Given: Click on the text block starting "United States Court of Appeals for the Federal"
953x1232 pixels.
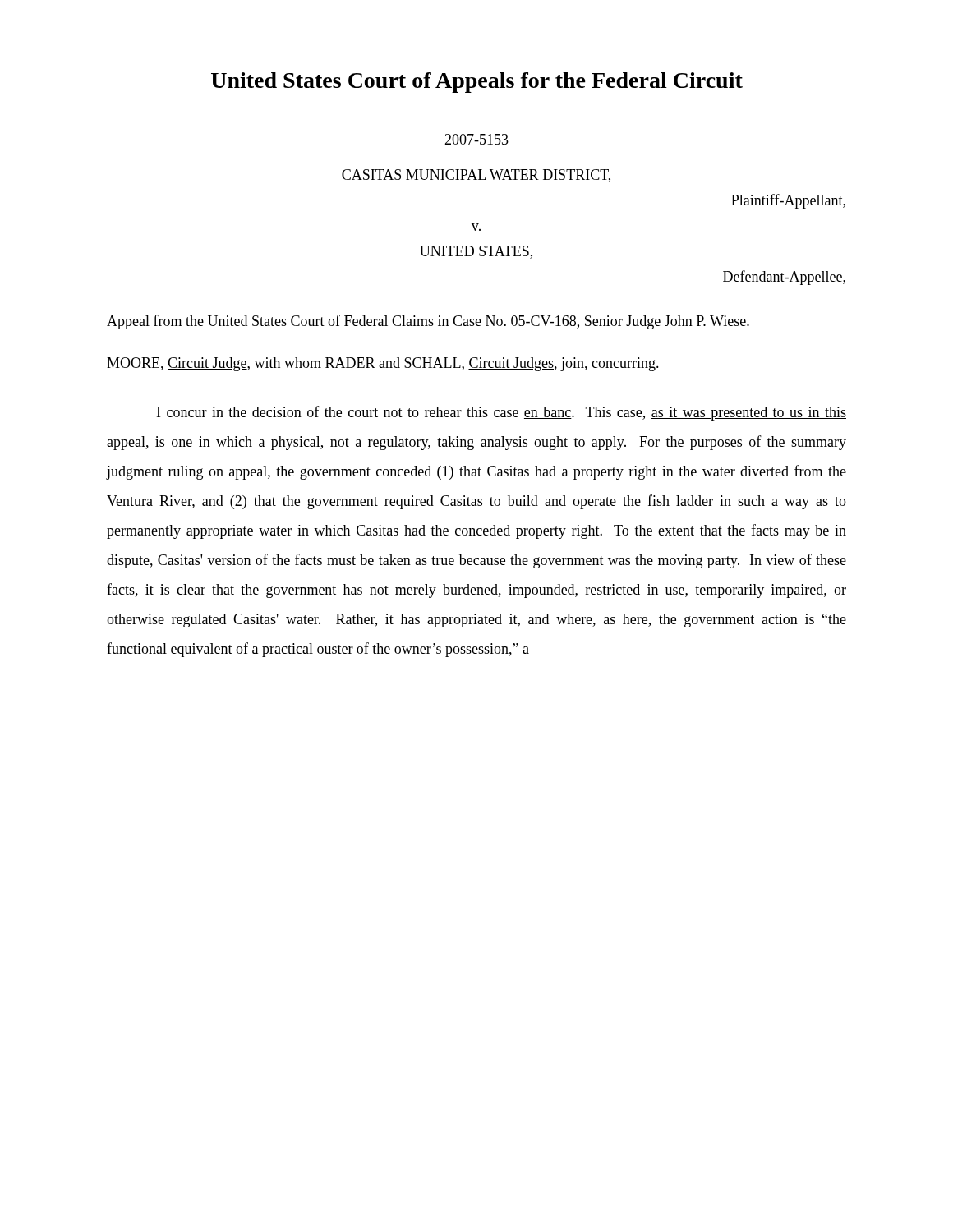Looking at the screenshot, I should tap(476, 81).
